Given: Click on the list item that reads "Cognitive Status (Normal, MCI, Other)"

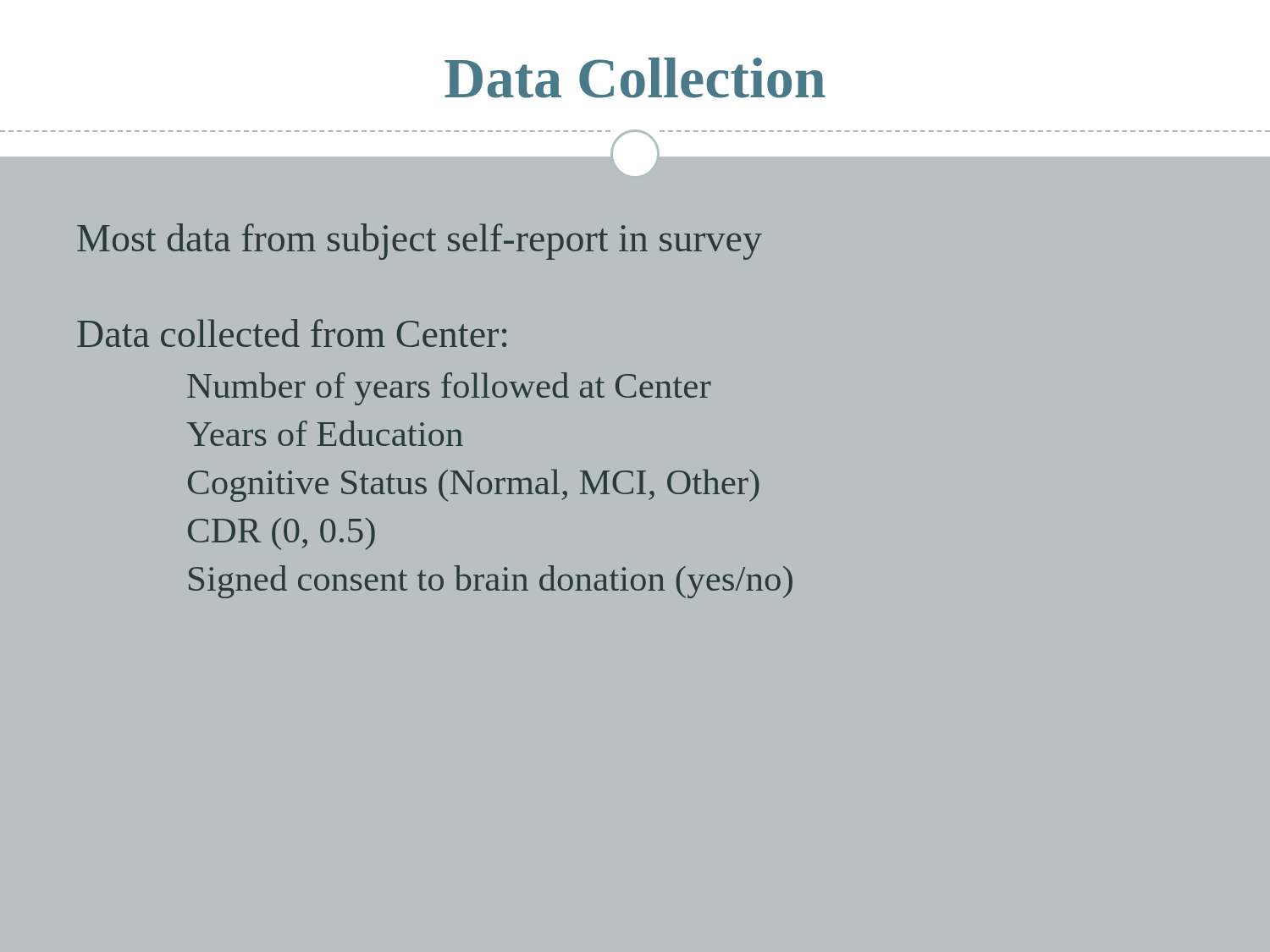Looking at the screenshot, I should coord(690,482).
